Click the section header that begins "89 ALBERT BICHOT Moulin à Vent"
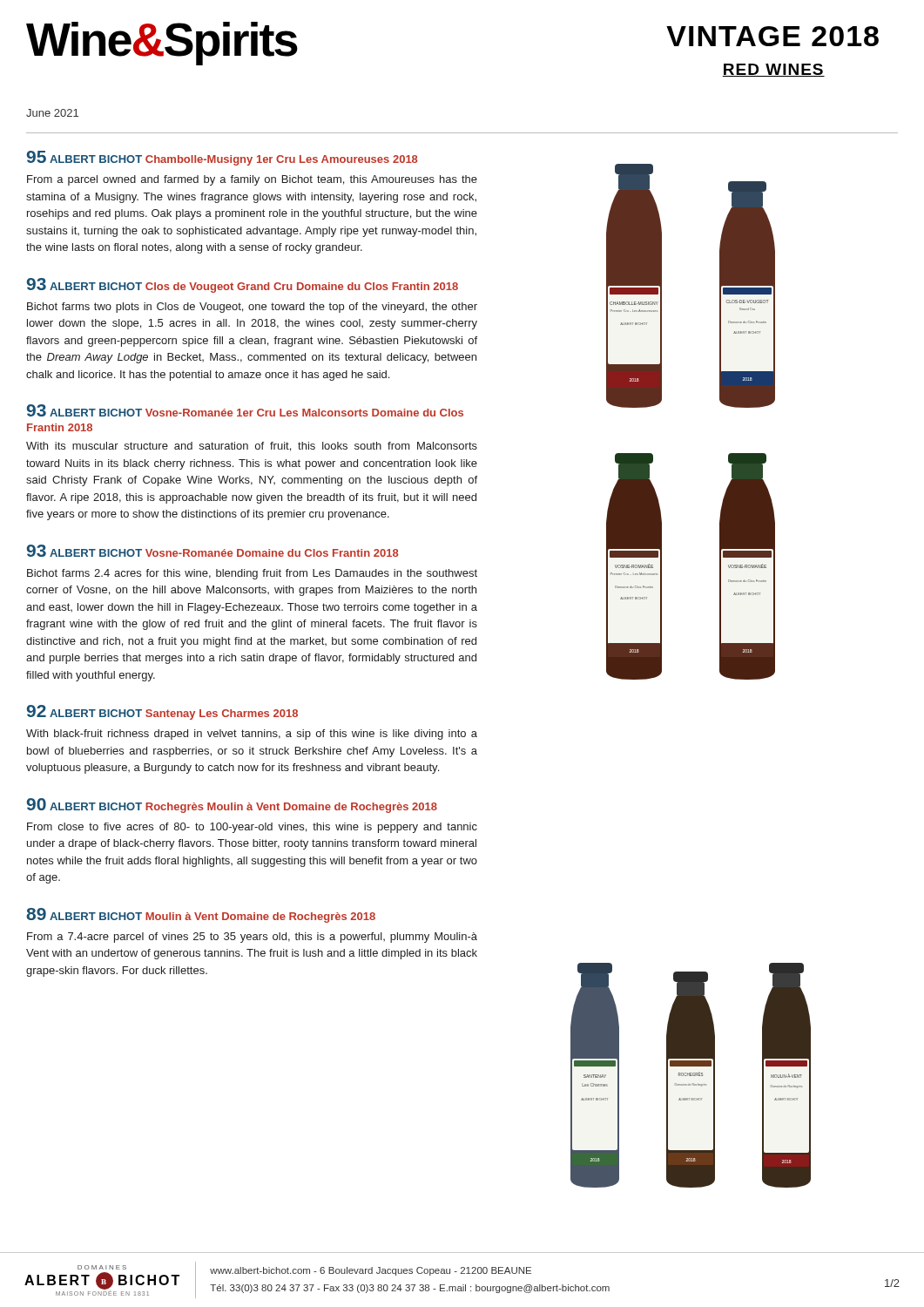Image resolution: width=924 pixels, height=1307 pixels. pos(201,913)
